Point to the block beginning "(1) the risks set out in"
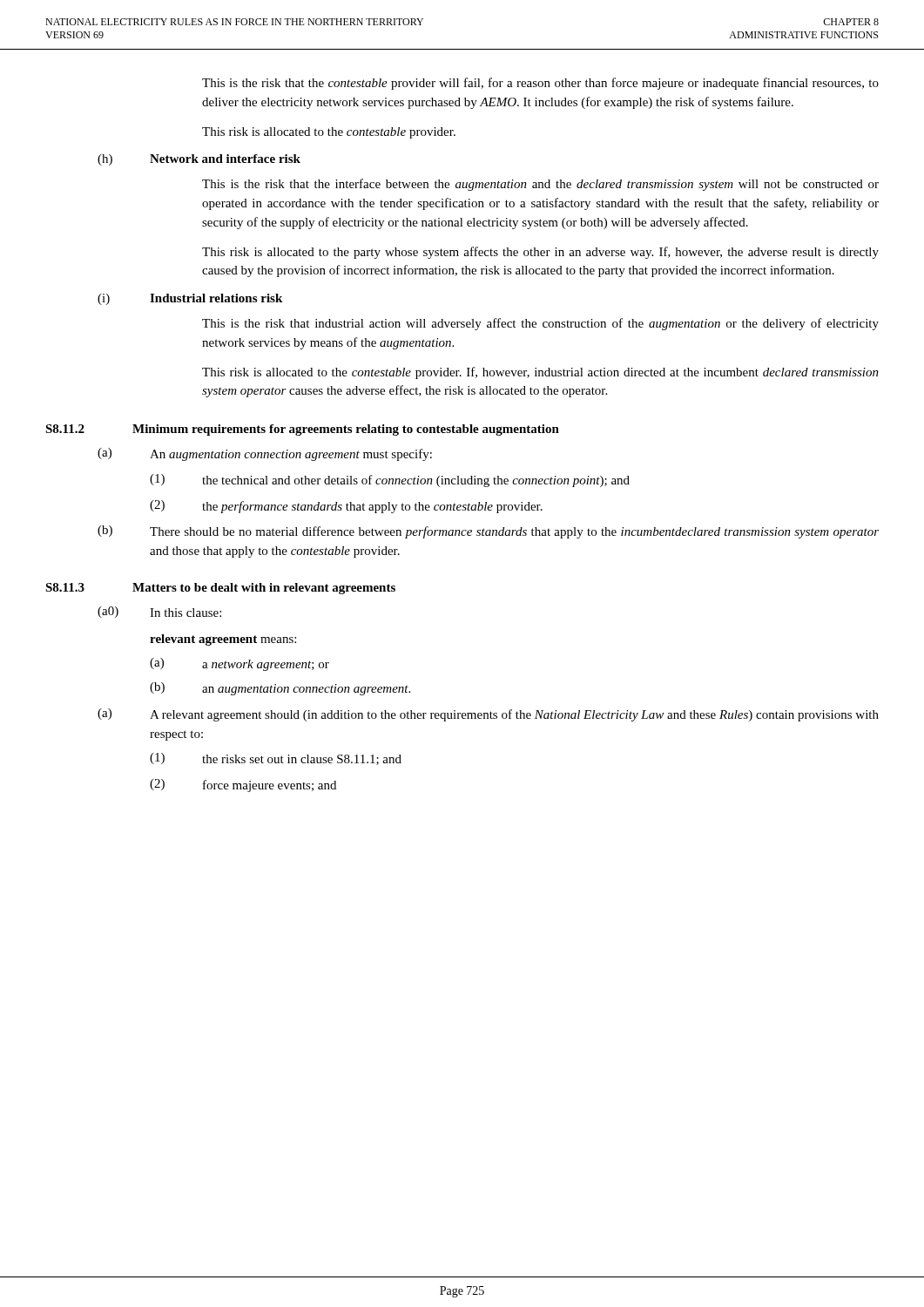This screenshot has width=924, height=1307. [x=276, y=759]
